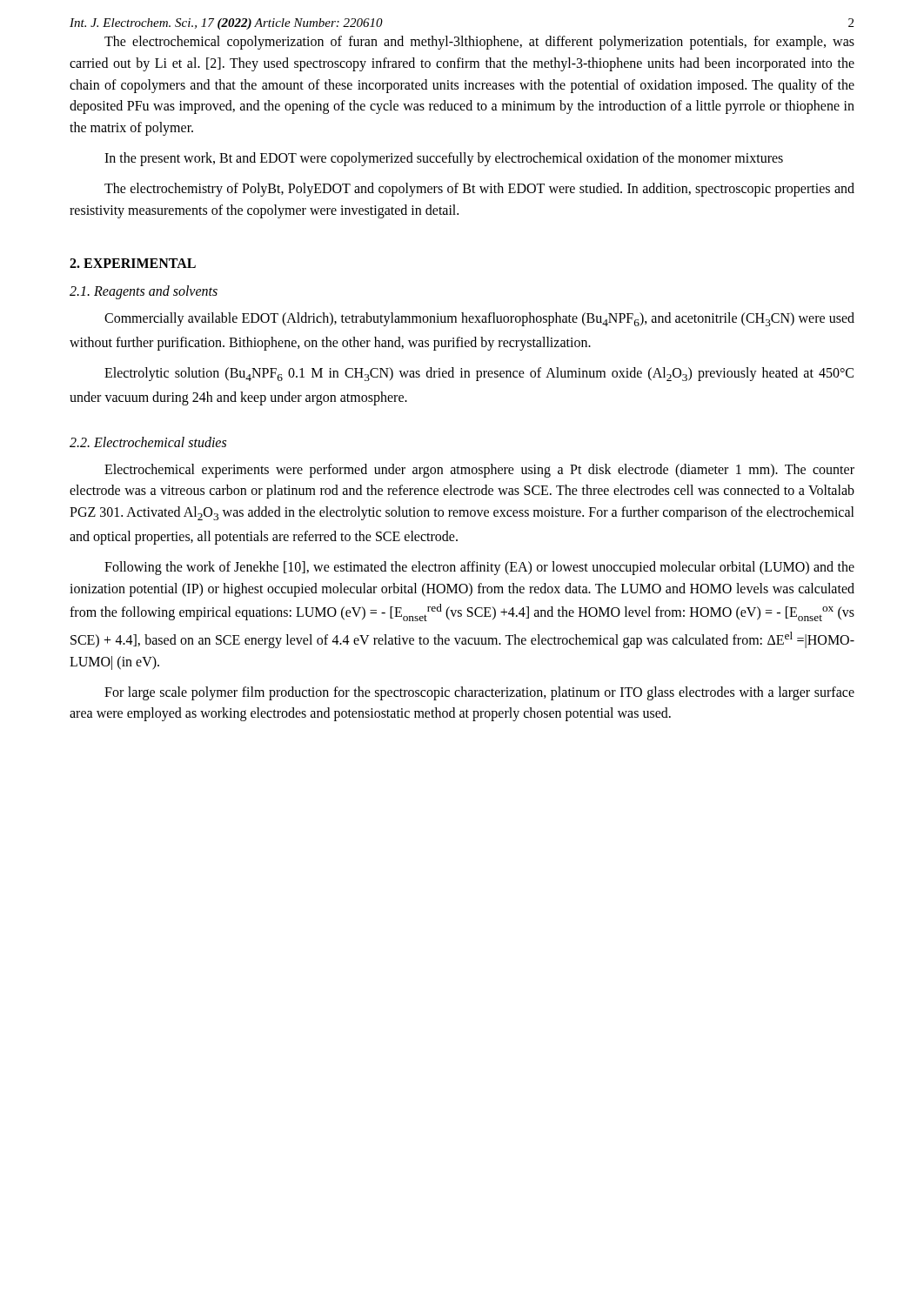Locate the text "2.2. Electrochemical studies"
The height and width of the screenshot is (1305, 924).
coord(148,442)
